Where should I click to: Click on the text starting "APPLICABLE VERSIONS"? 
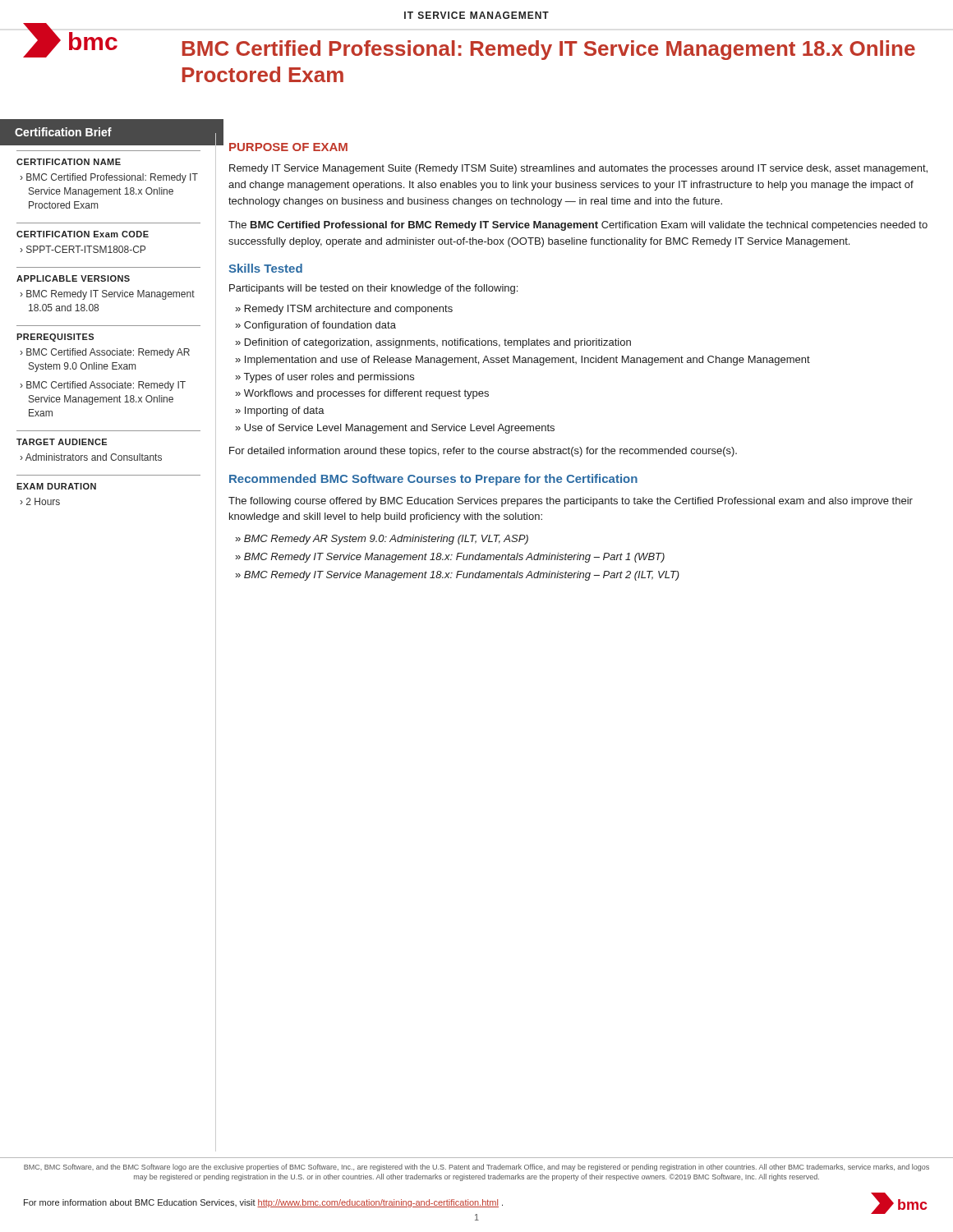[x=73, y=279]
